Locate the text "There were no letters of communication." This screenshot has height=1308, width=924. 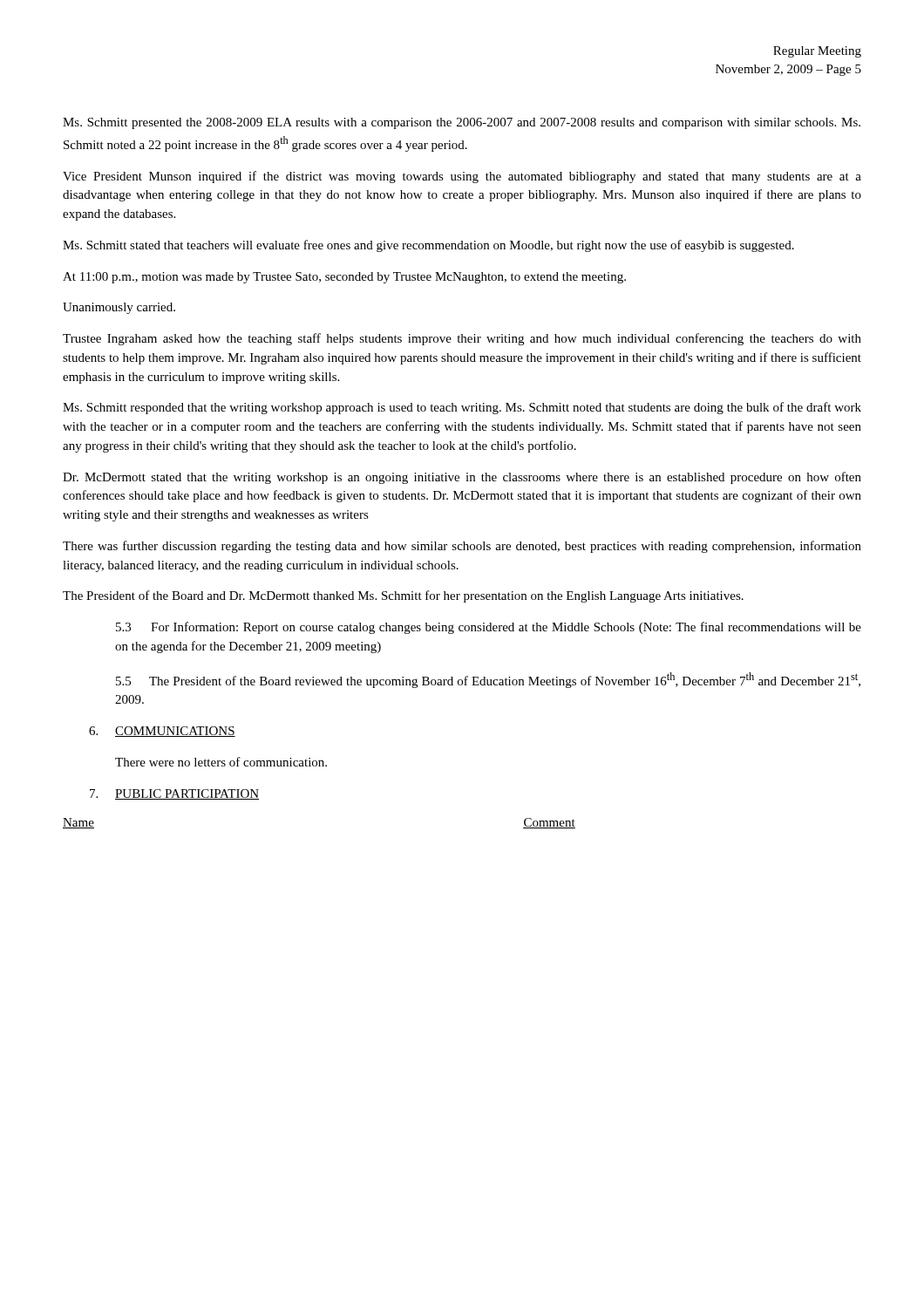[x=221, y=762]
